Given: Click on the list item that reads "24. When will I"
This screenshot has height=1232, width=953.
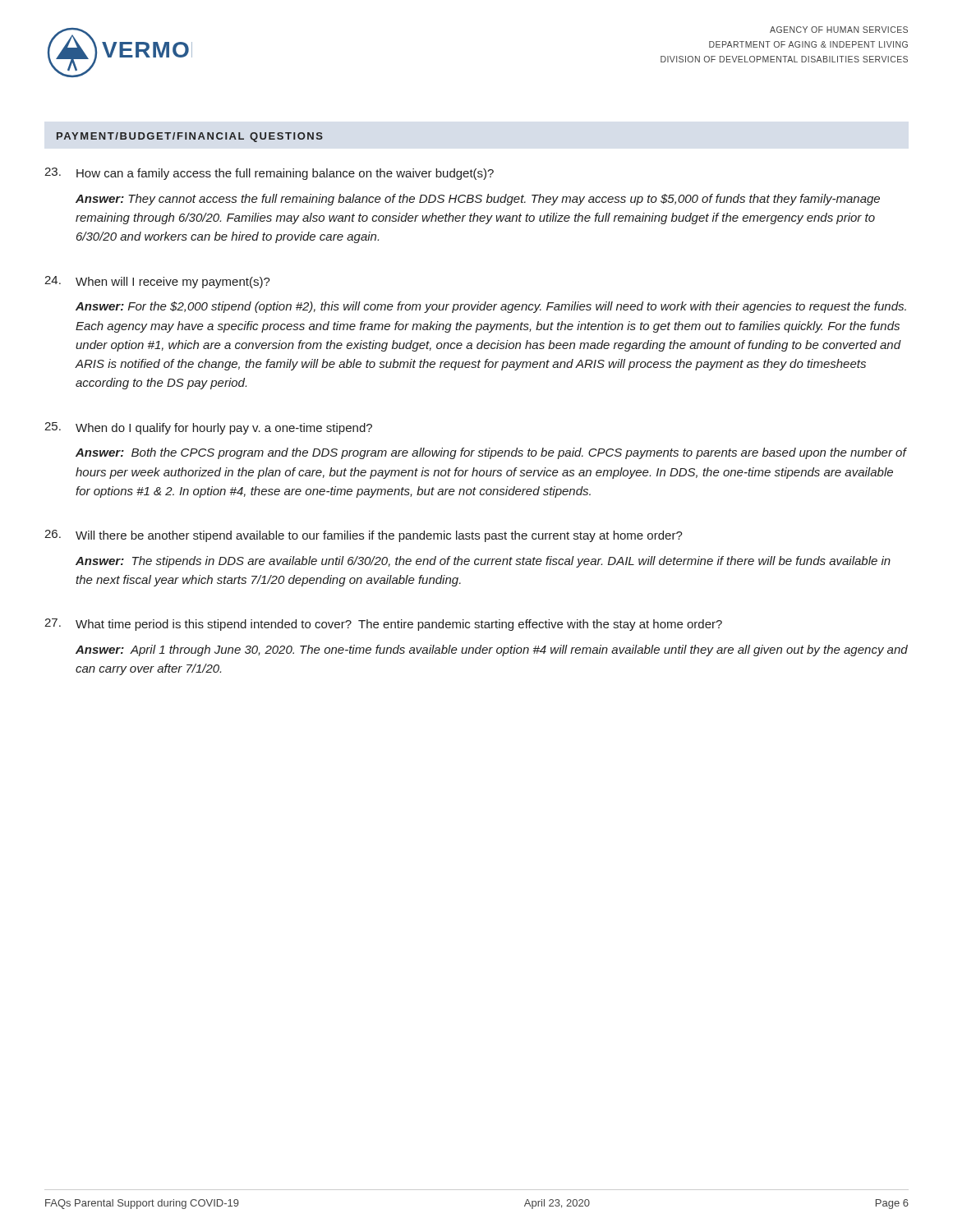Looking at the screenshot, I should [x=476, y=332].
